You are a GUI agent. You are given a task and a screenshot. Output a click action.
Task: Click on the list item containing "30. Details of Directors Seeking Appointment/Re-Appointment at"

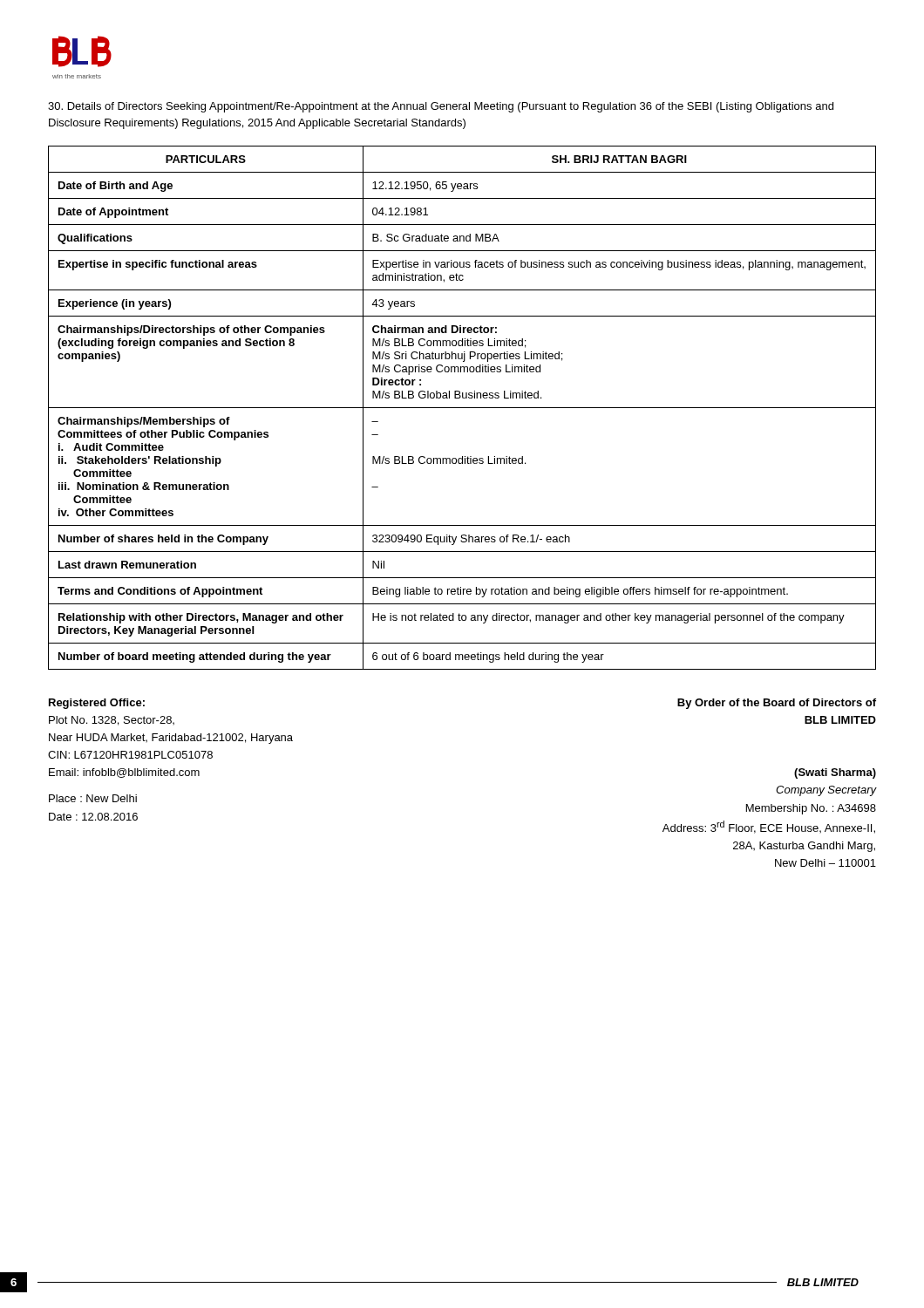coord(441,114)
